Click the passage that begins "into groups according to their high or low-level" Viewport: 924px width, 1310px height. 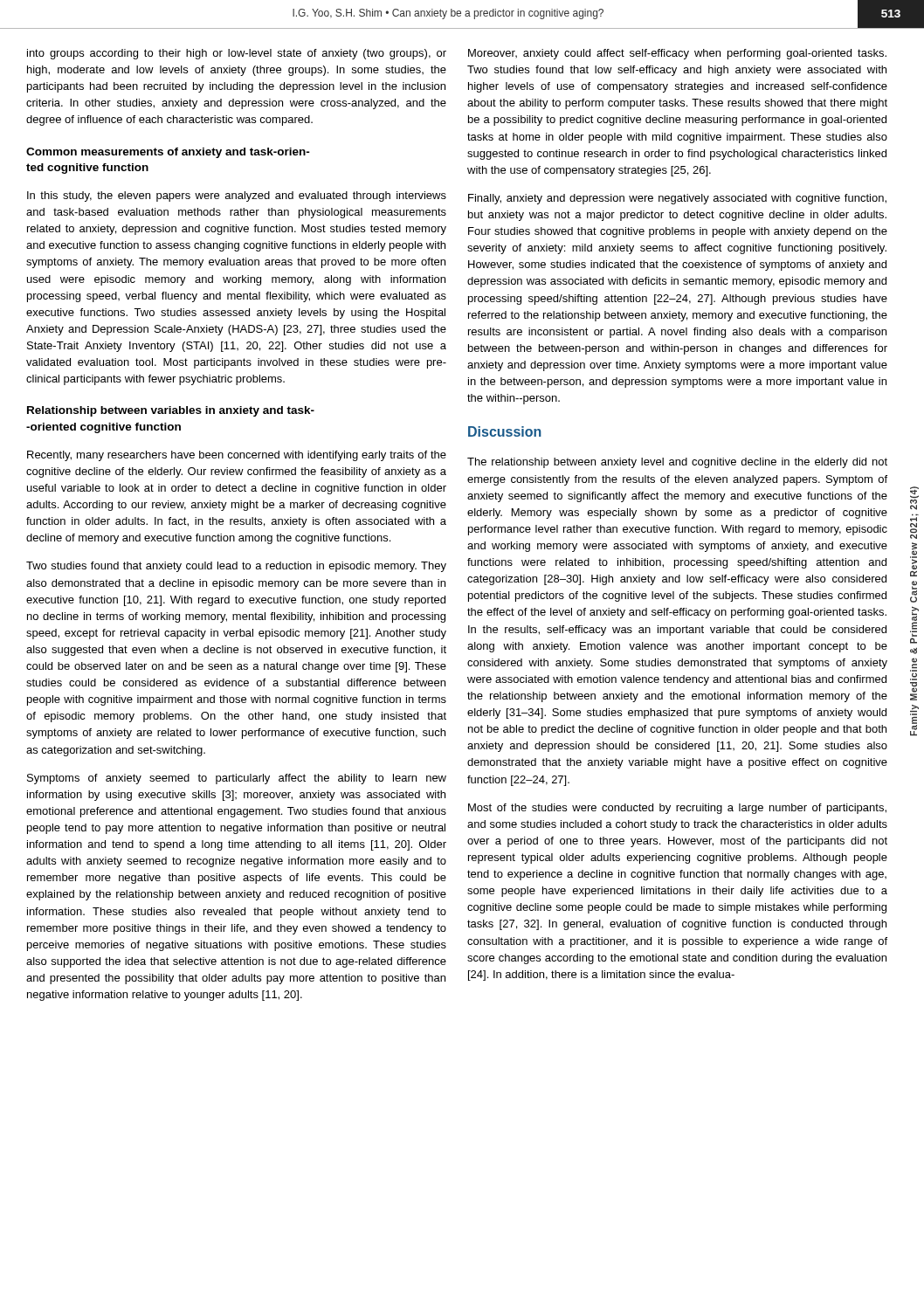236,86
